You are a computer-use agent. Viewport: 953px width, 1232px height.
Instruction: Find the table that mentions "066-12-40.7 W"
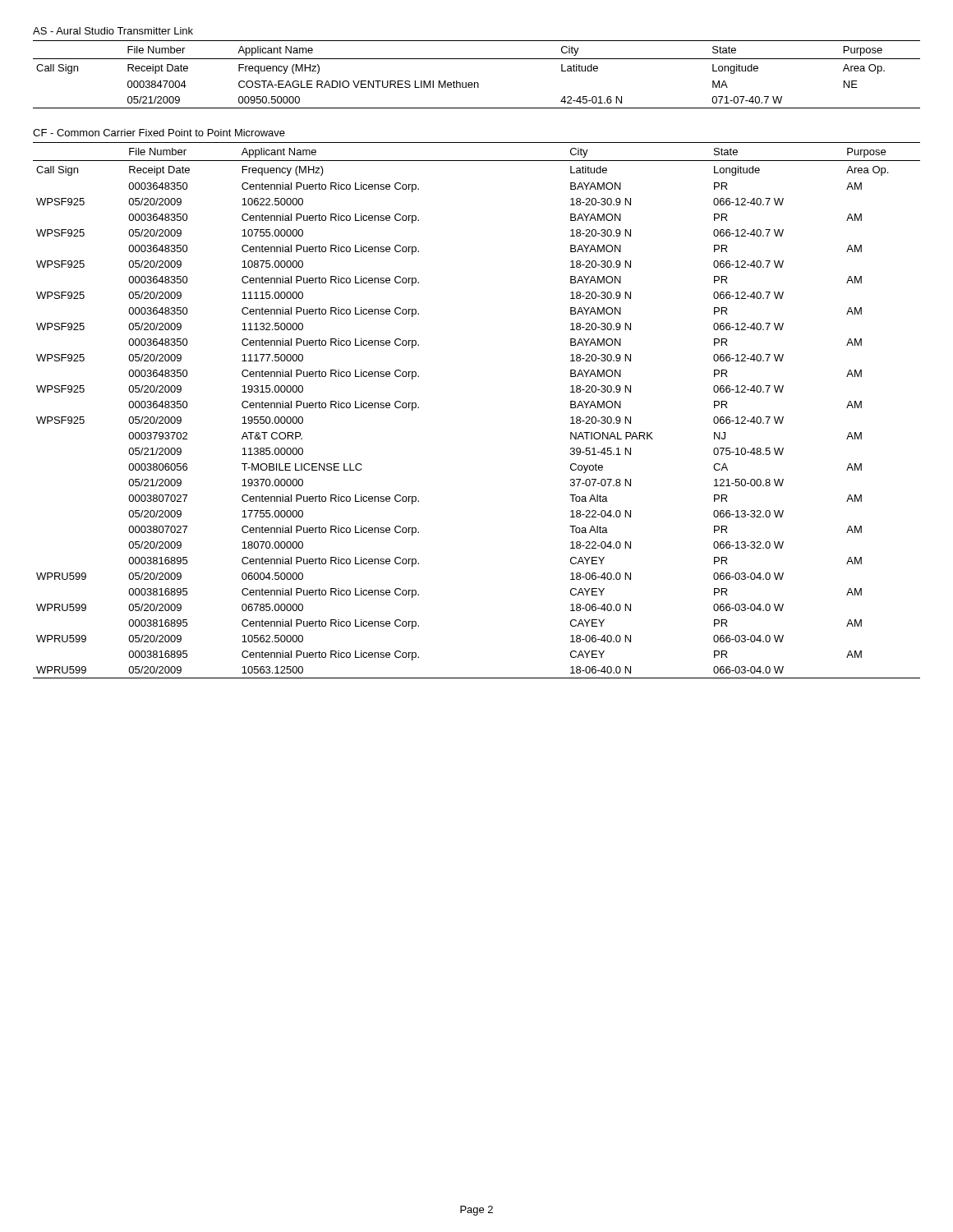click(476, 410)
